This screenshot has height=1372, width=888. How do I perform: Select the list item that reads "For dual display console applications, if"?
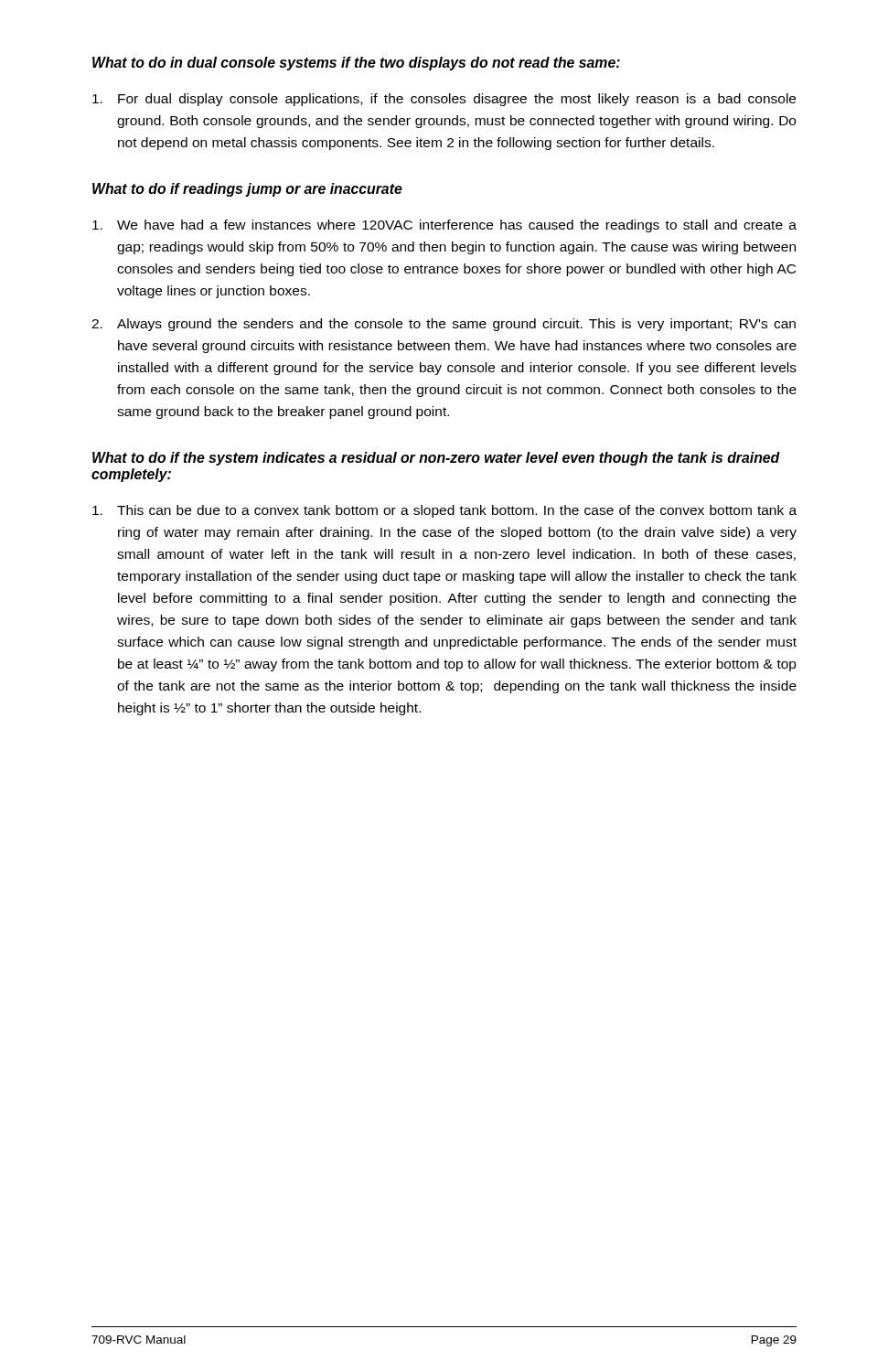[444, 121]
